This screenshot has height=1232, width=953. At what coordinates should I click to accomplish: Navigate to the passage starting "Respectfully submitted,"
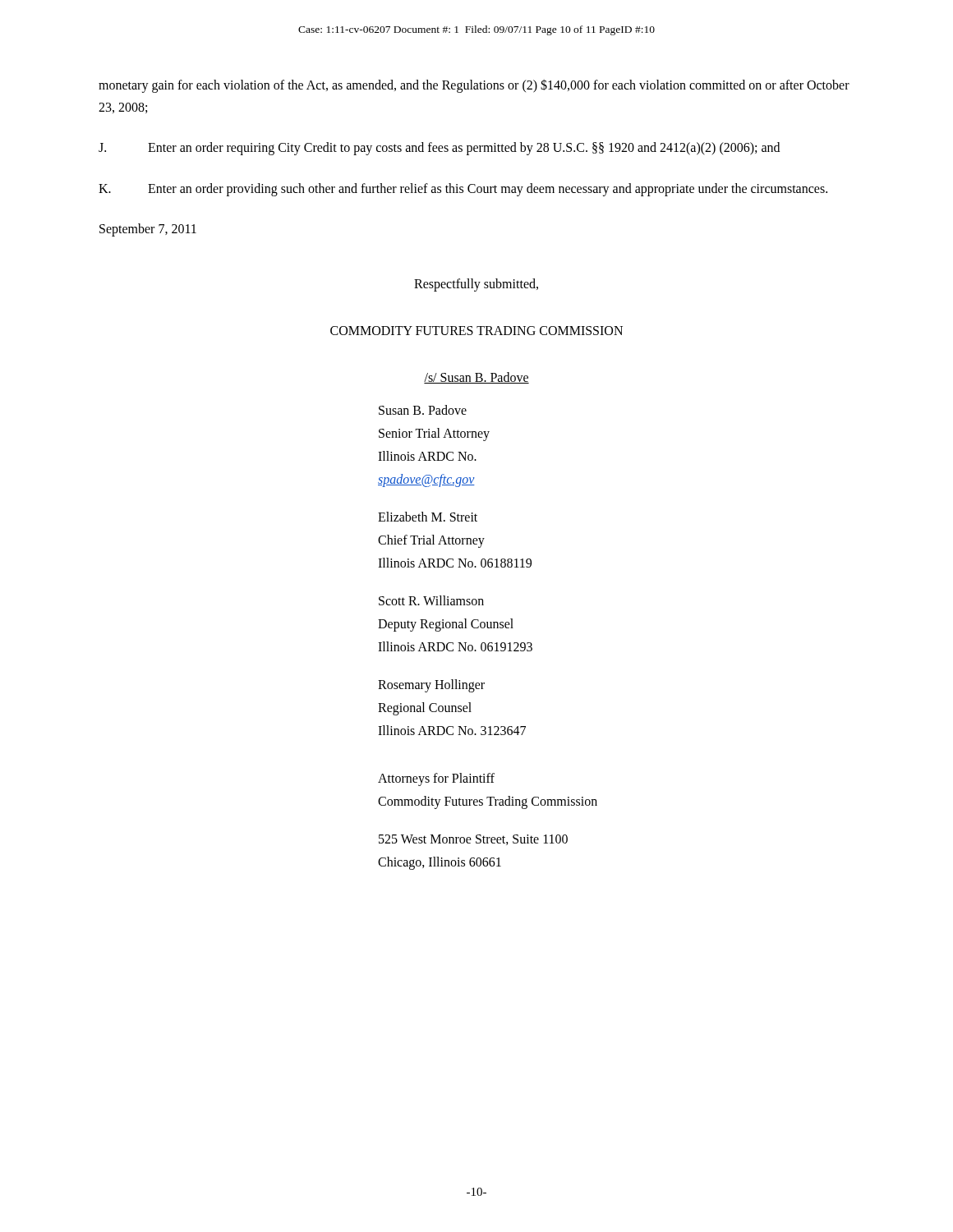pyautogui.click(x=476, y=284)
